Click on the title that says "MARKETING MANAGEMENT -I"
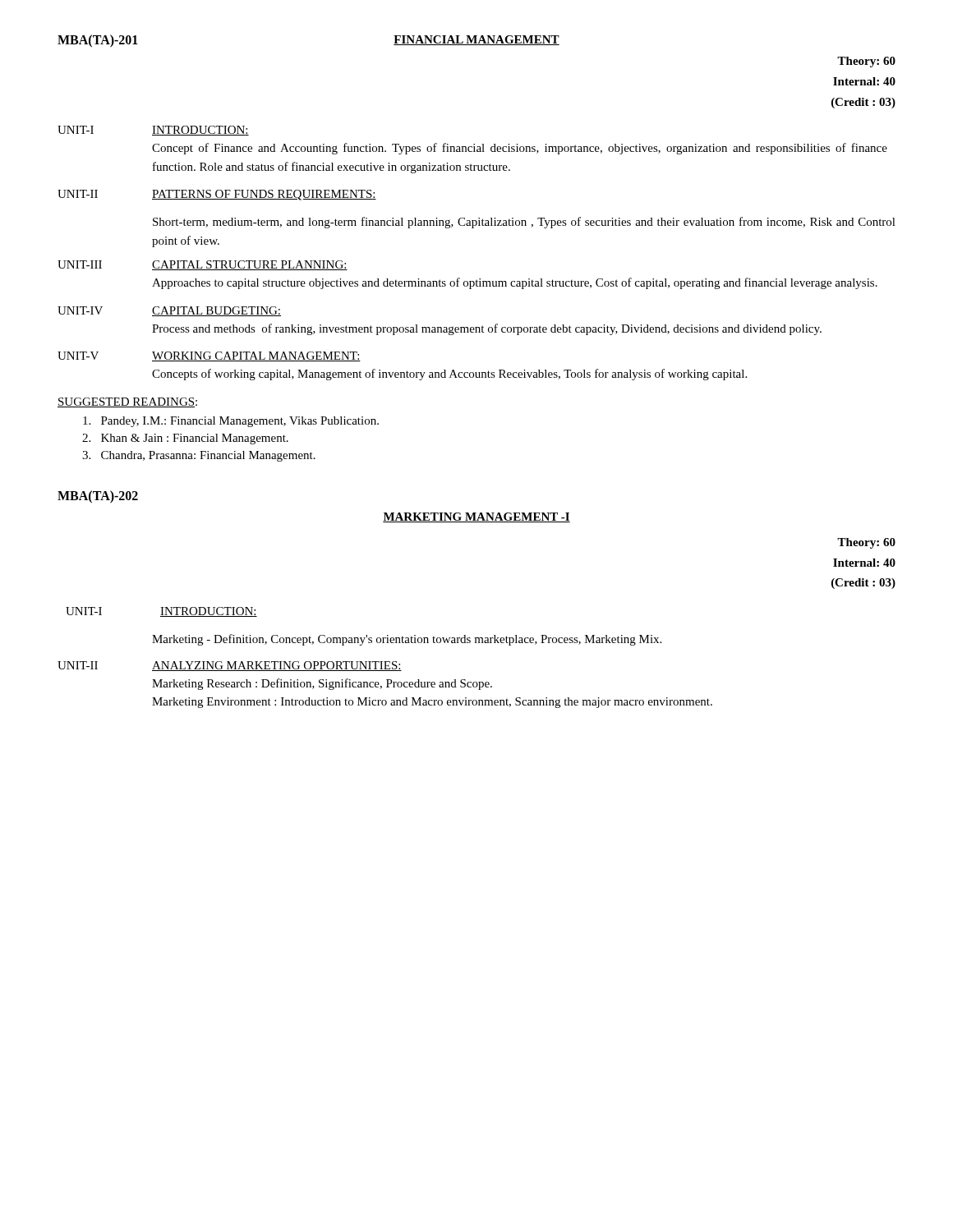 pyautogui.click(x=476, y=516)
